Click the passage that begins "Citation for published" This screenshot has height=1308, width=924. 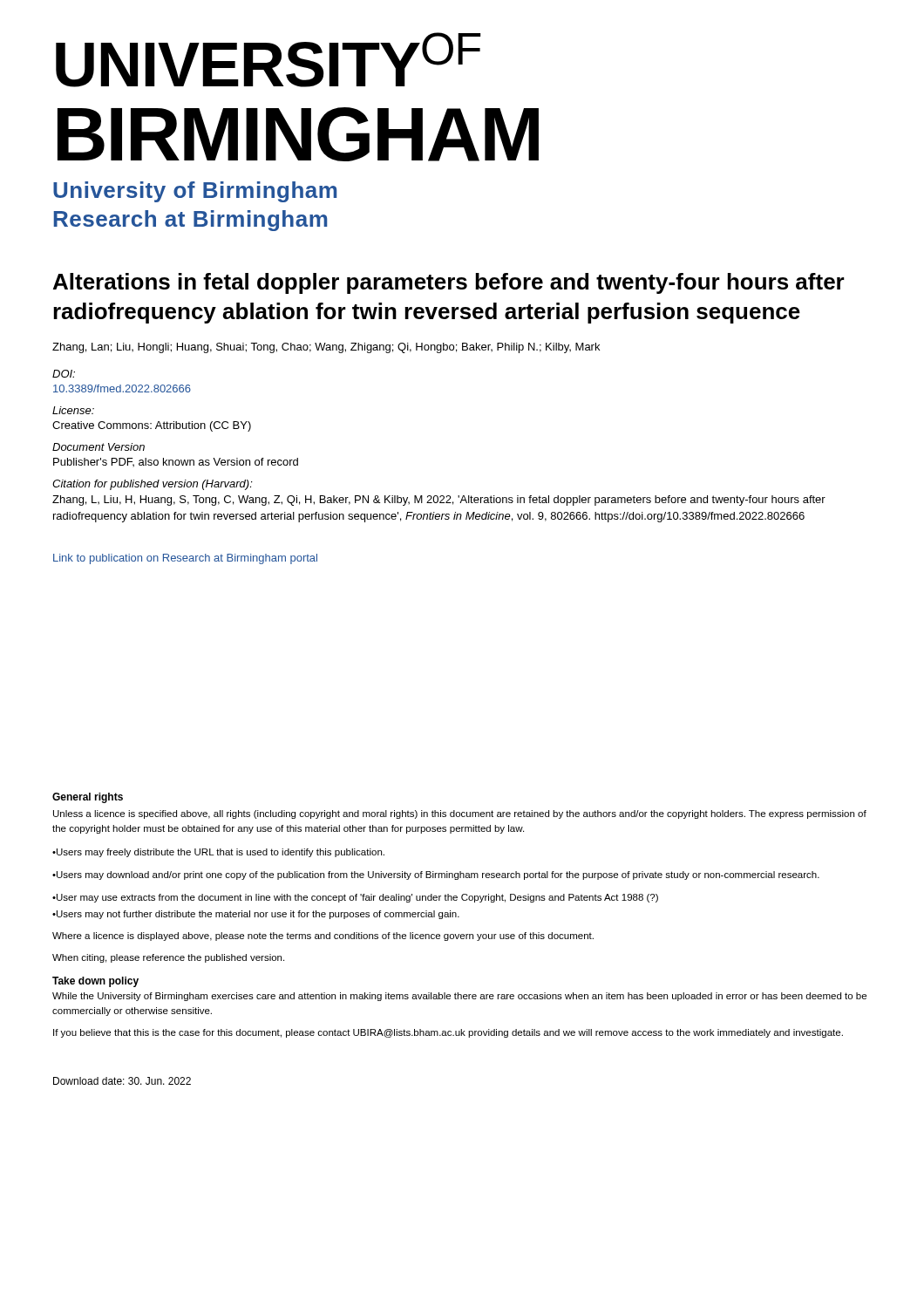(x=462, y=501)
